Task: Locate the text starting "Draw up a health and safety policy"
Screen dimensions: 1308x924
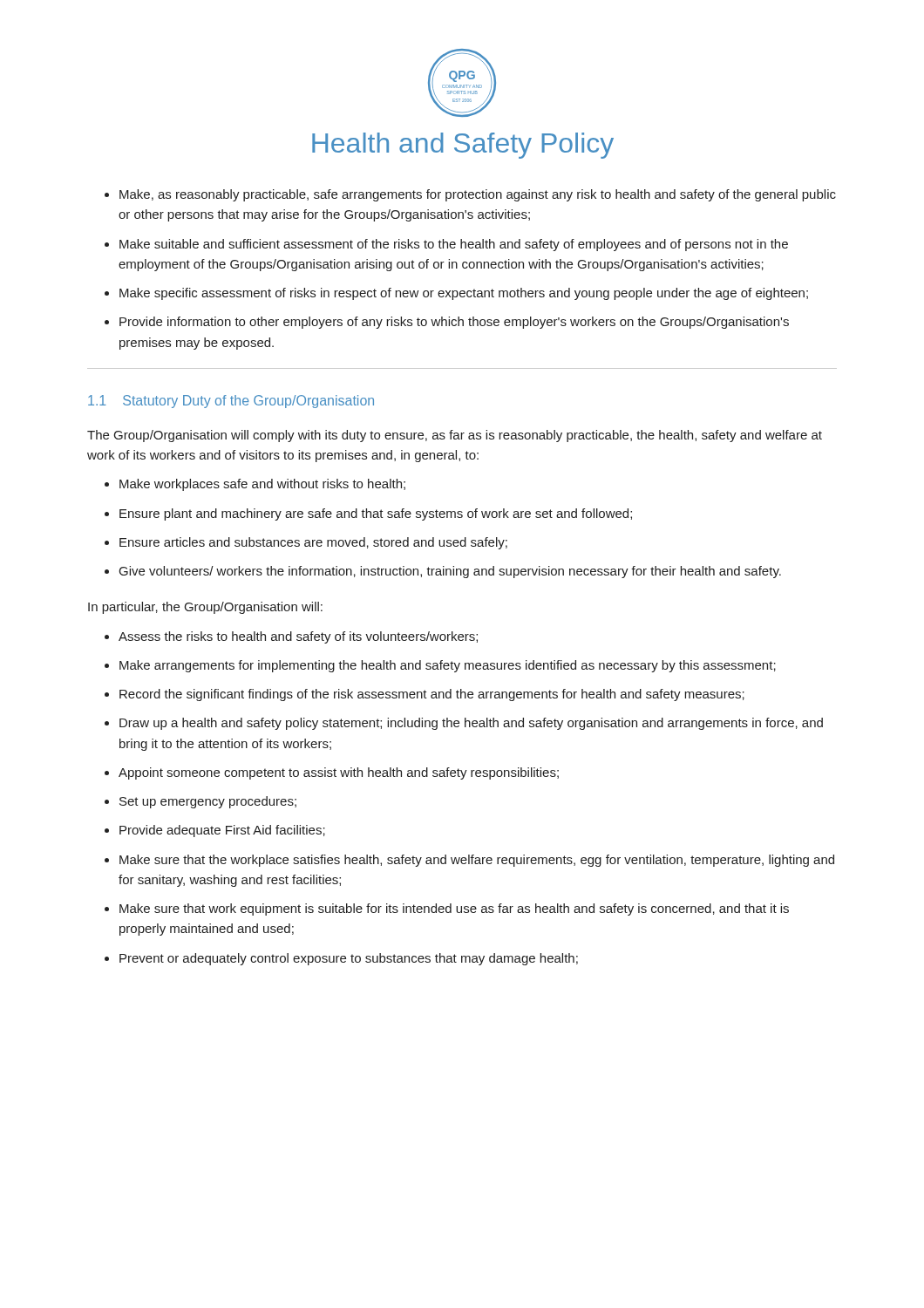Action: 478,733
